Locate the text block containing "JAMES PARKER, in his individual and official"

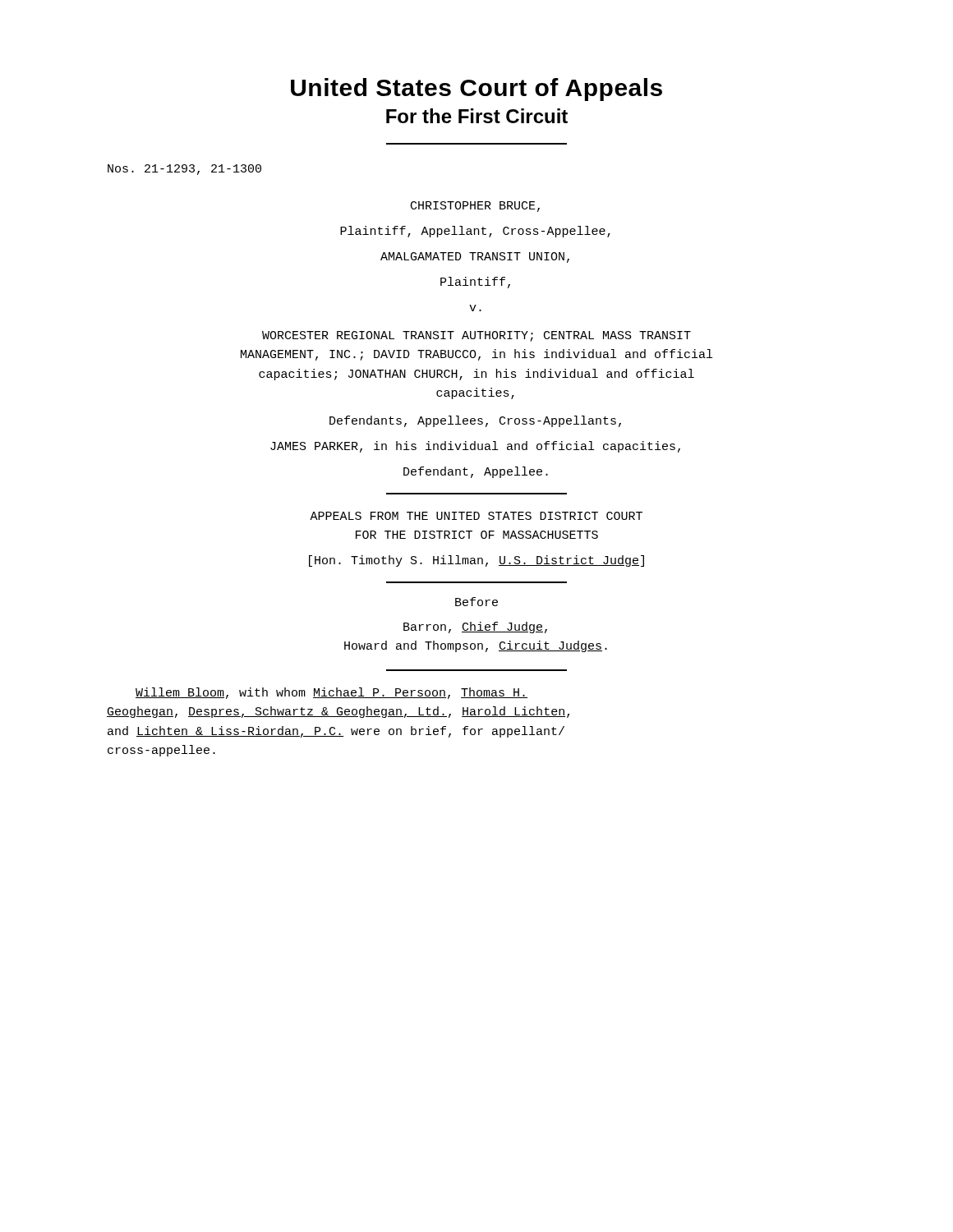click(476, 447)
